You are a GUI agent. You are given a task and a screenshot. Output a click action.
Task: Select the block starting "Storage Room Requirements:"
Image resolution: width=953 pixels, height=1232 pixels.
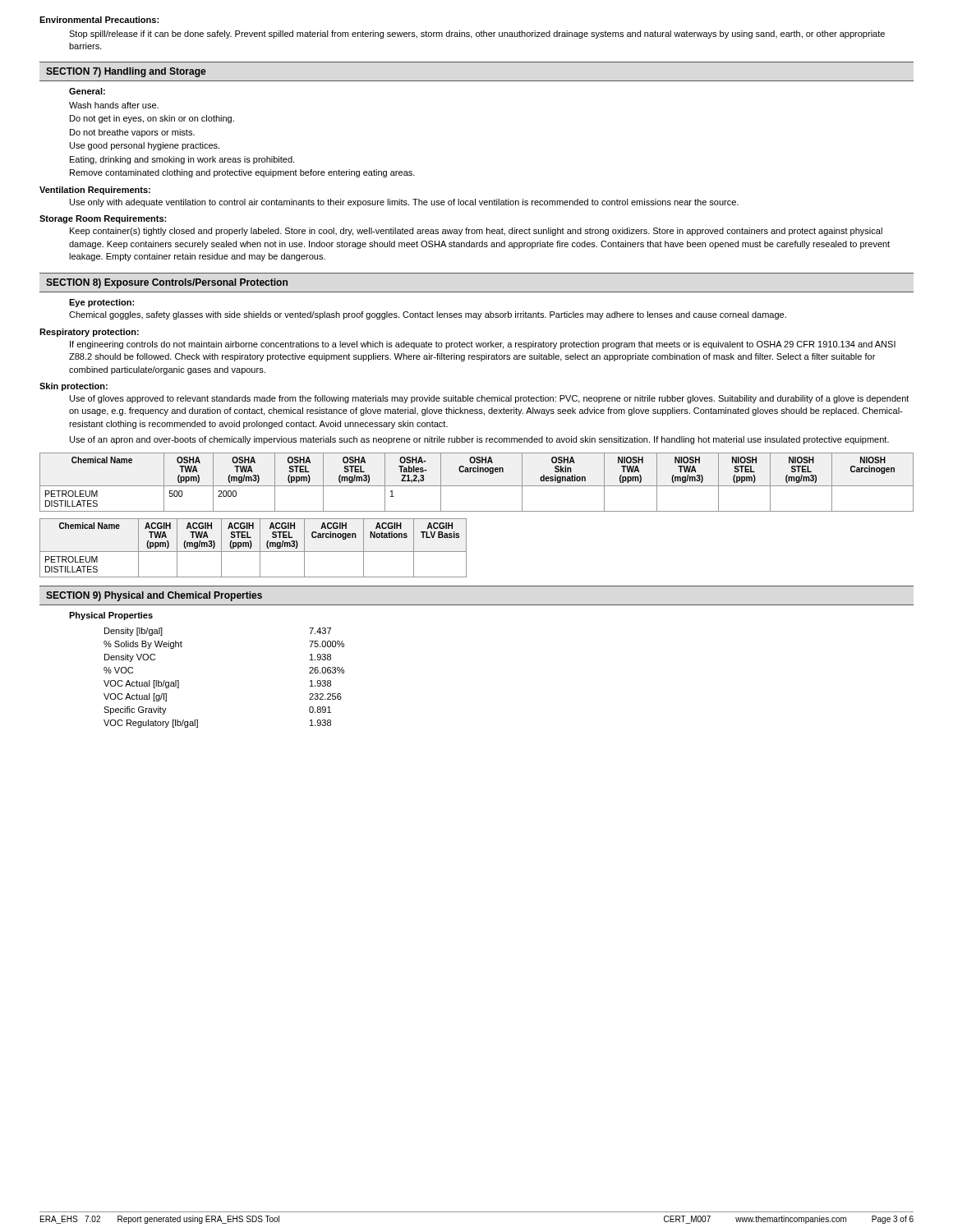coord(103,219)
